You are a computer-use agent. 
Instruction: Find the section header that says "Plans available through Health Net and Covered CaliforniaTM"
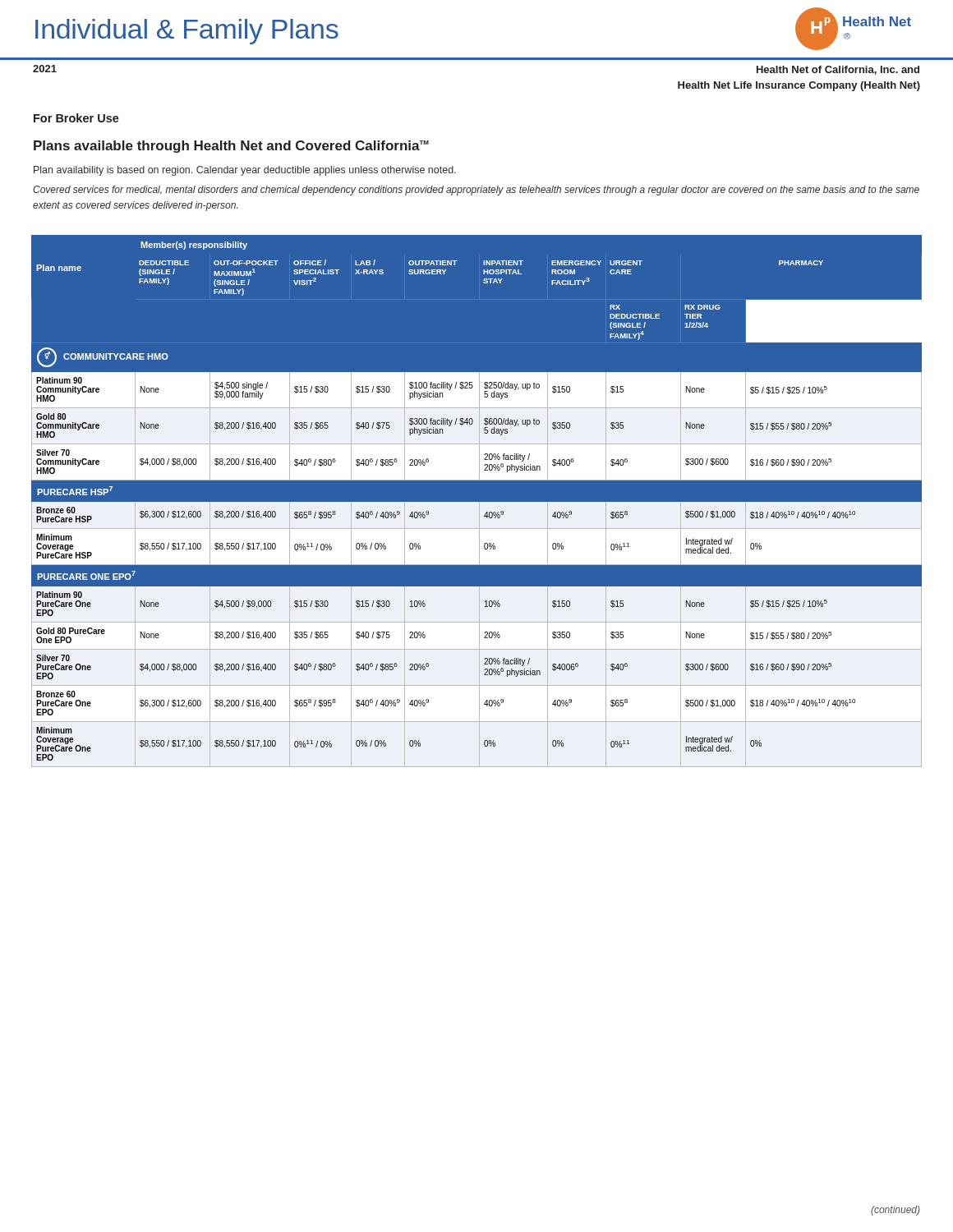pyautogui.click(x=231, y=146)
